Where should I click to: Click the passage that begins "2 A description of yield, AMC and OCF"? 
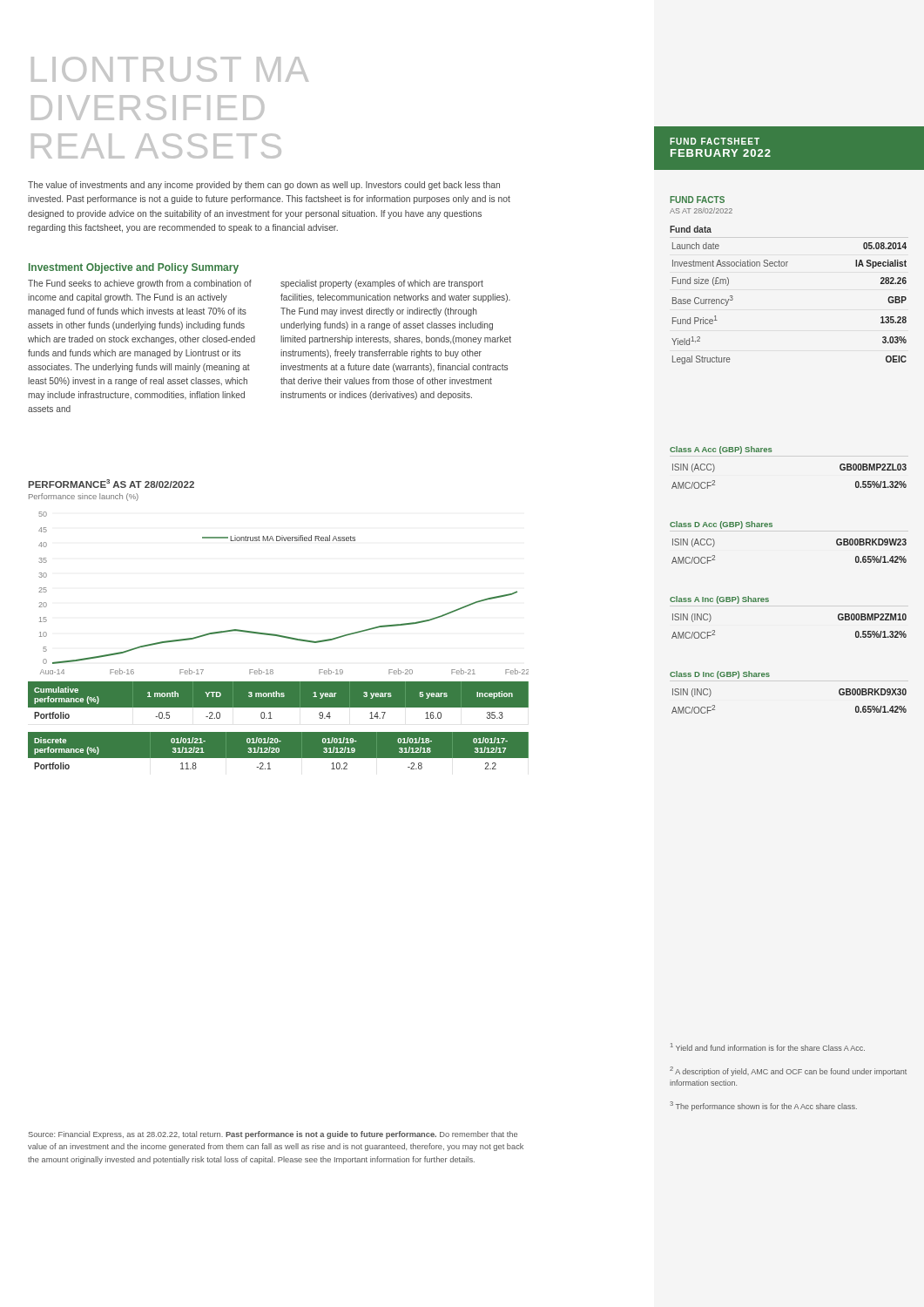coord(788,1076)
